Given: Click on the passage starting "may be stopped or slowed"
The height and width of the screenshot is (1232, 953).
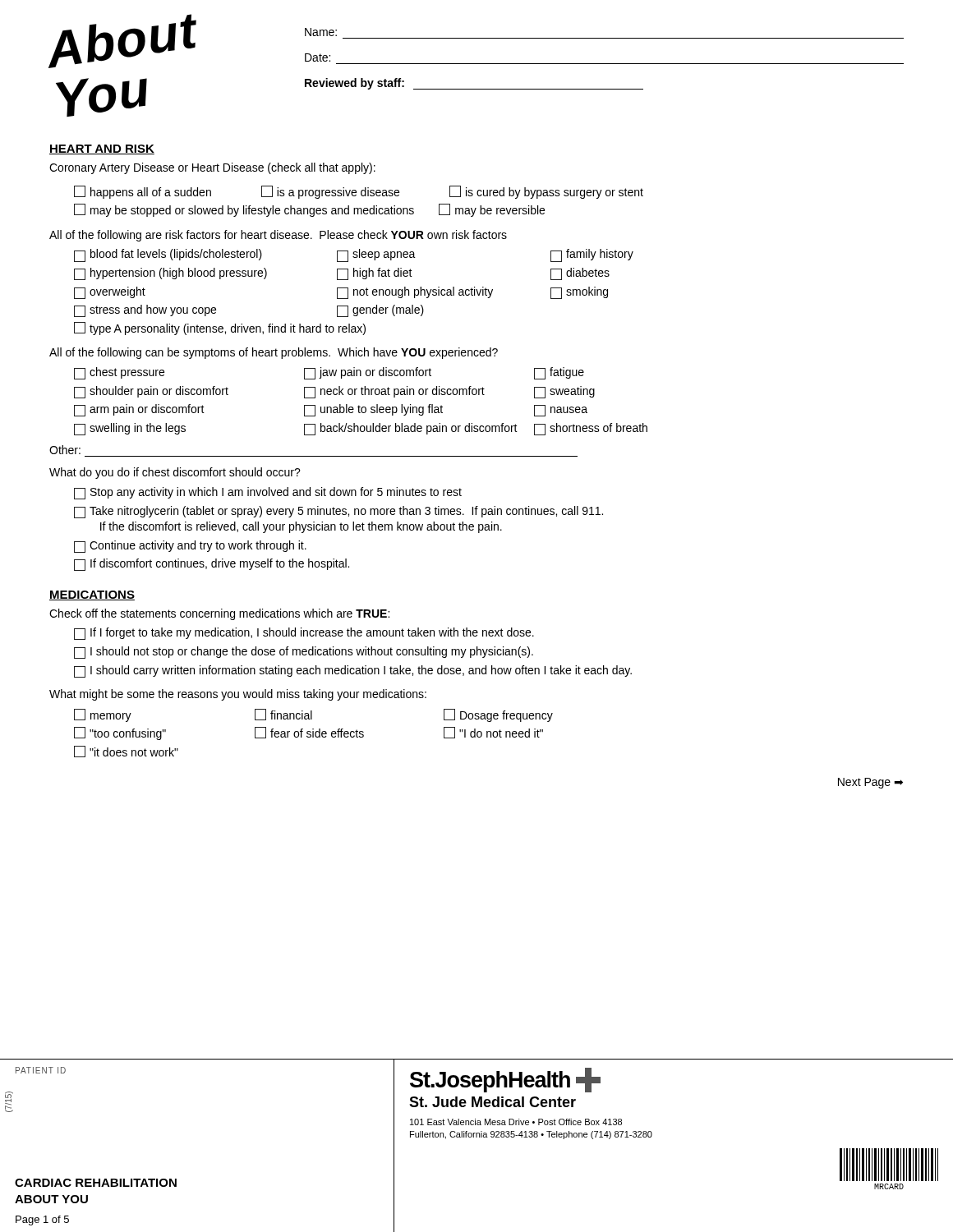Looking at the screenshot, I should [310, 211].
